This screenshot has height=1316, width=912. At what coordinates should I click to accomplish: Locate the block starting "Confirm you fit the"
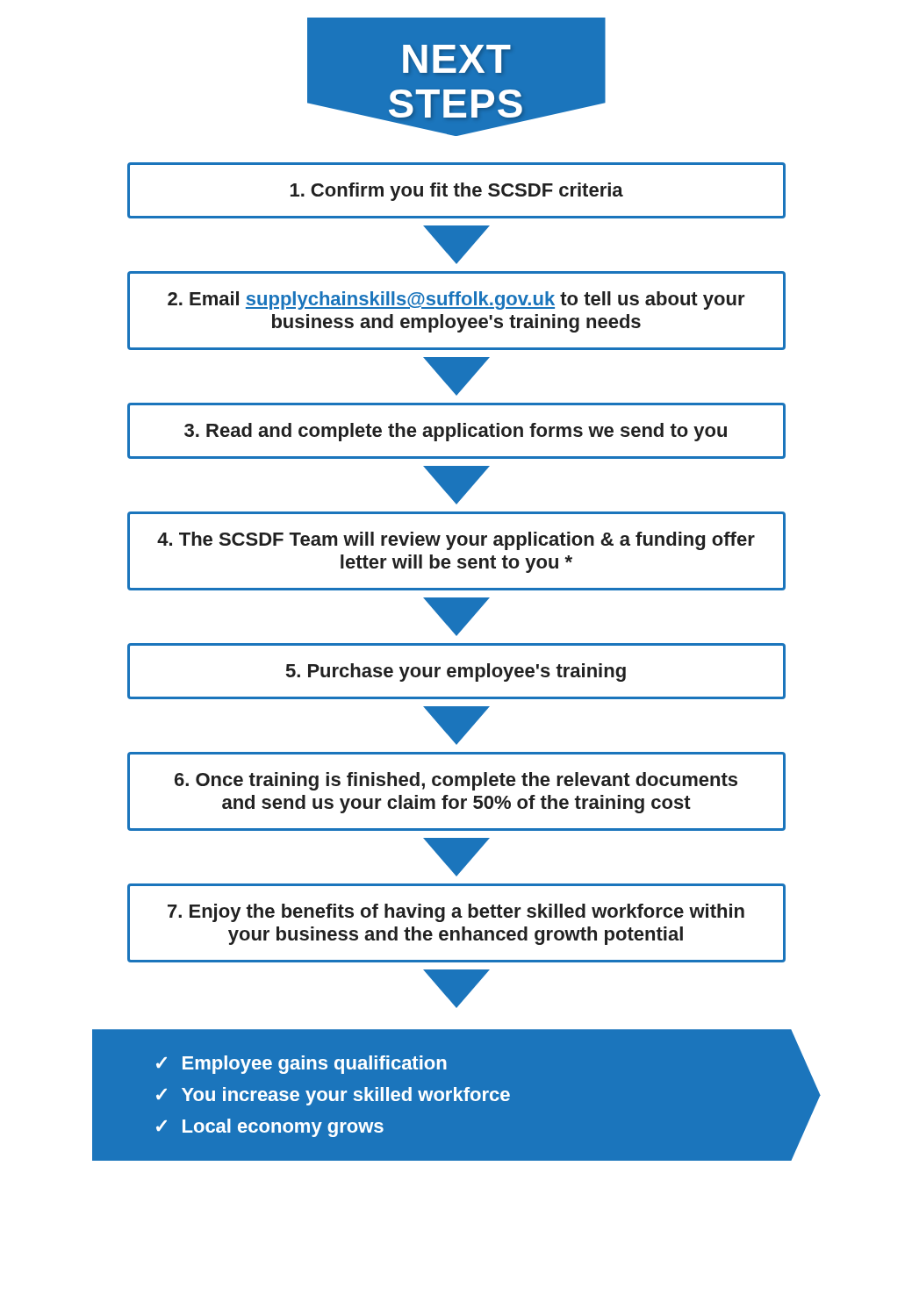pos(456,190)
